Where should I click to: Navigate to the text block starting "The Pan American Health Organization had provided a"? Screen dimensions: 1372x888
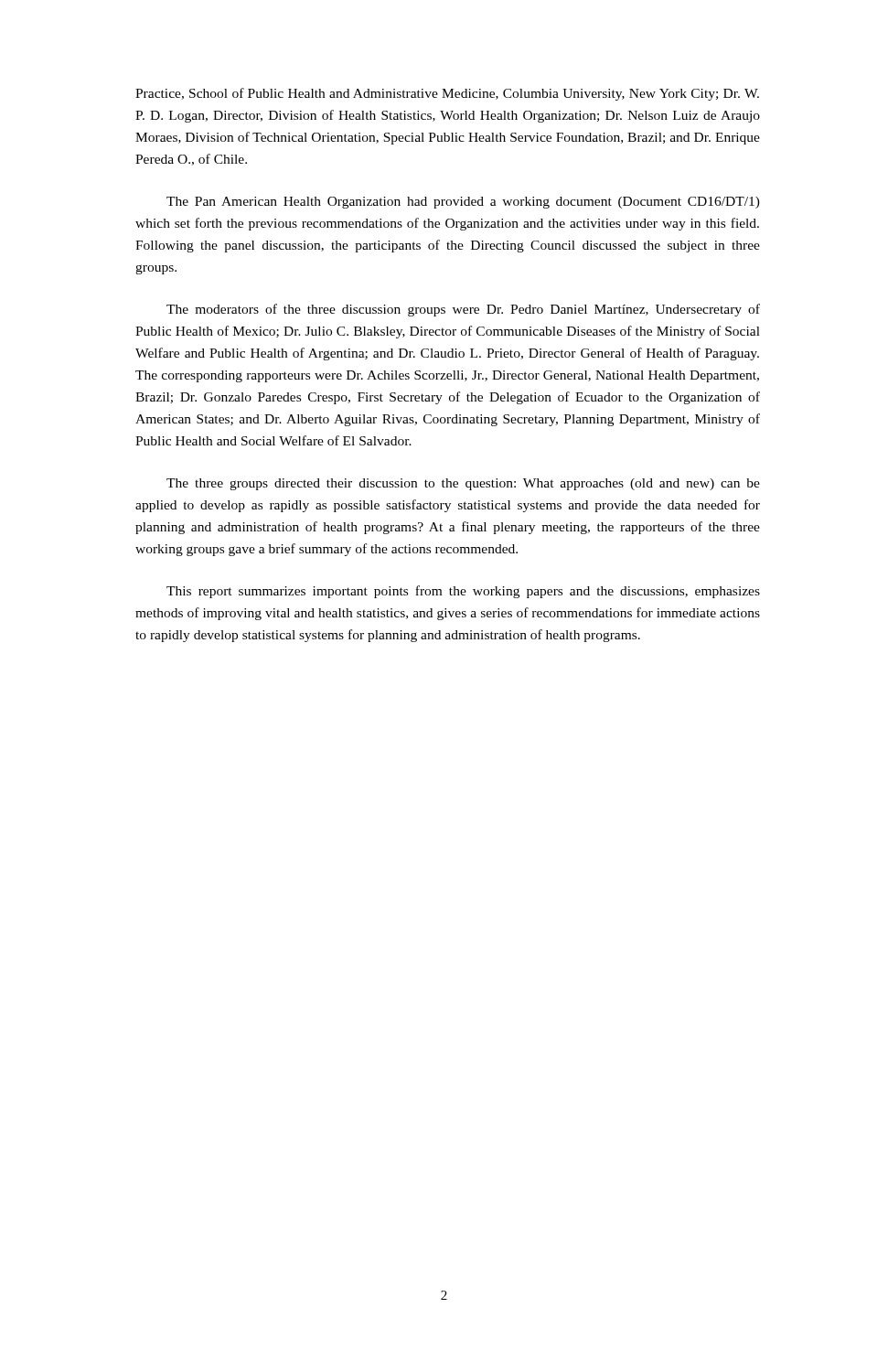[x=448, y=234]
